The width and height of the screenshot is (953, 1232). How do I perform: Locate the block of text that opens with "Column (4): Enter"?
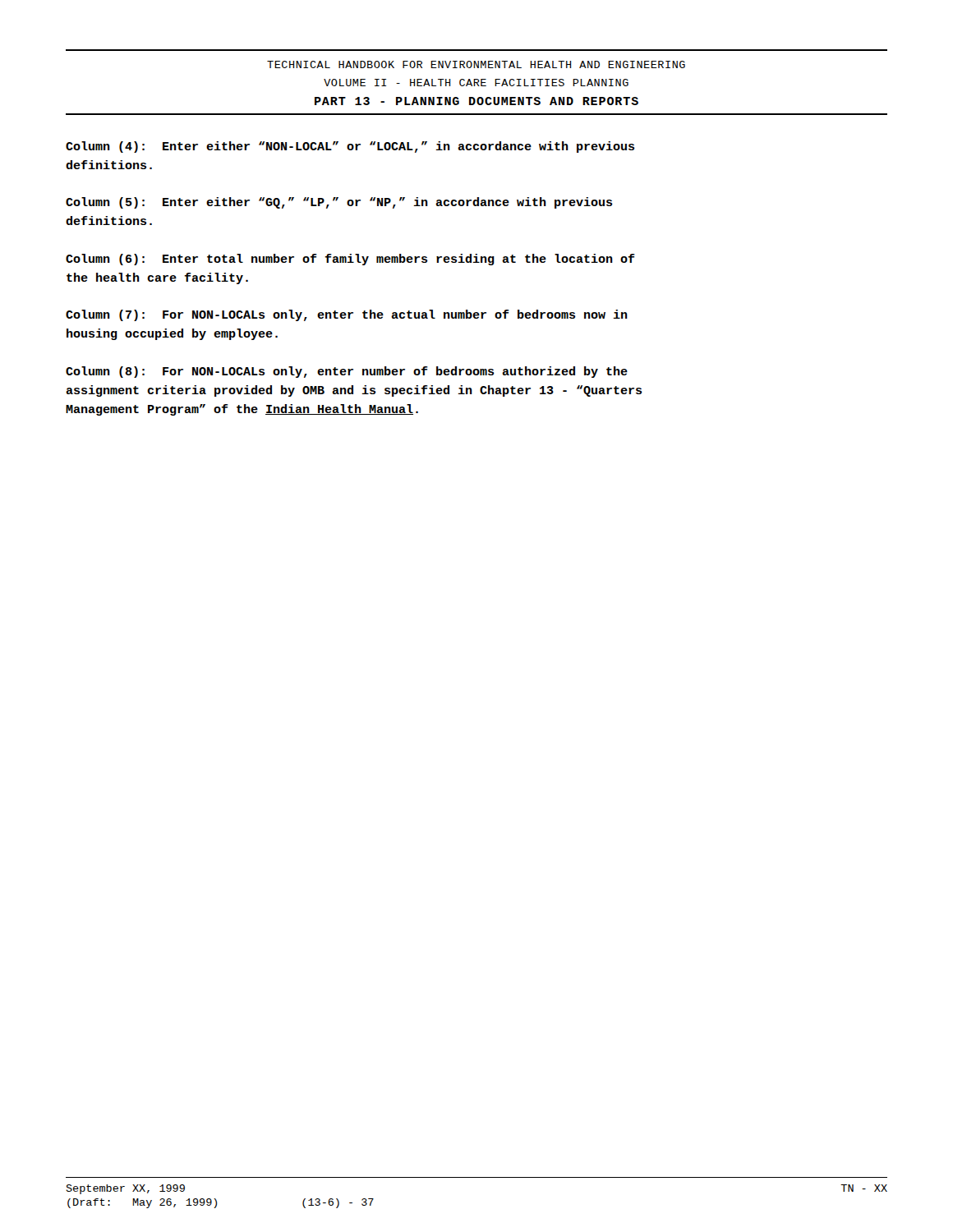[x=350, y=157]
